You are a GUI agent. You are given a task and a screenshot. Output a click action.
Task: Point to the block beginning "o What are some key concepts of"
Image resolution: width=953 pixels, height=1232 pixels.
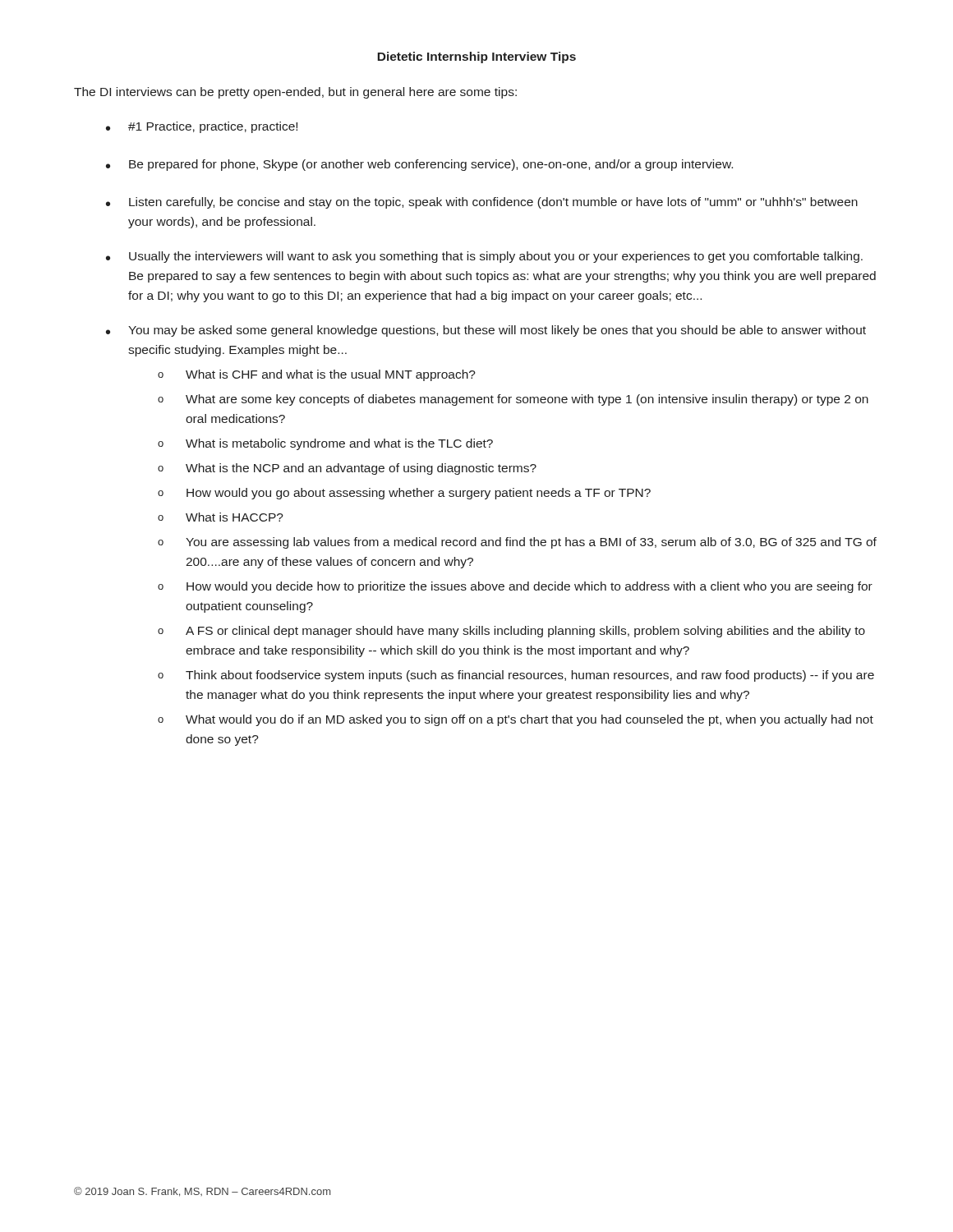[504, 409]
